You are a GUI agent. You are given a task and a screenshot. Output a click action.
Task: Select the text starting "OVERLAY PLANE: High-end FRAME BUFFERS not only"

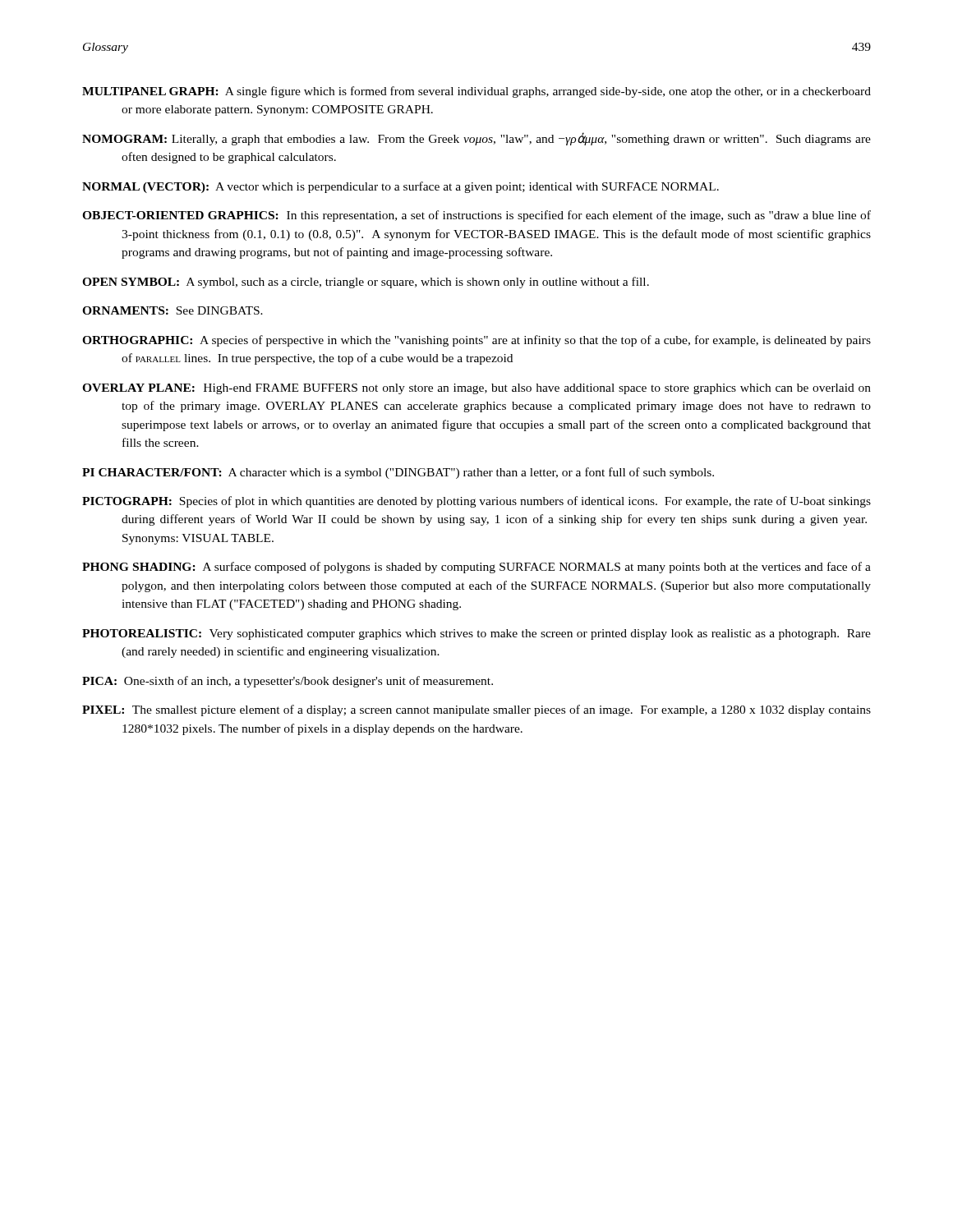tap(476, 415)
